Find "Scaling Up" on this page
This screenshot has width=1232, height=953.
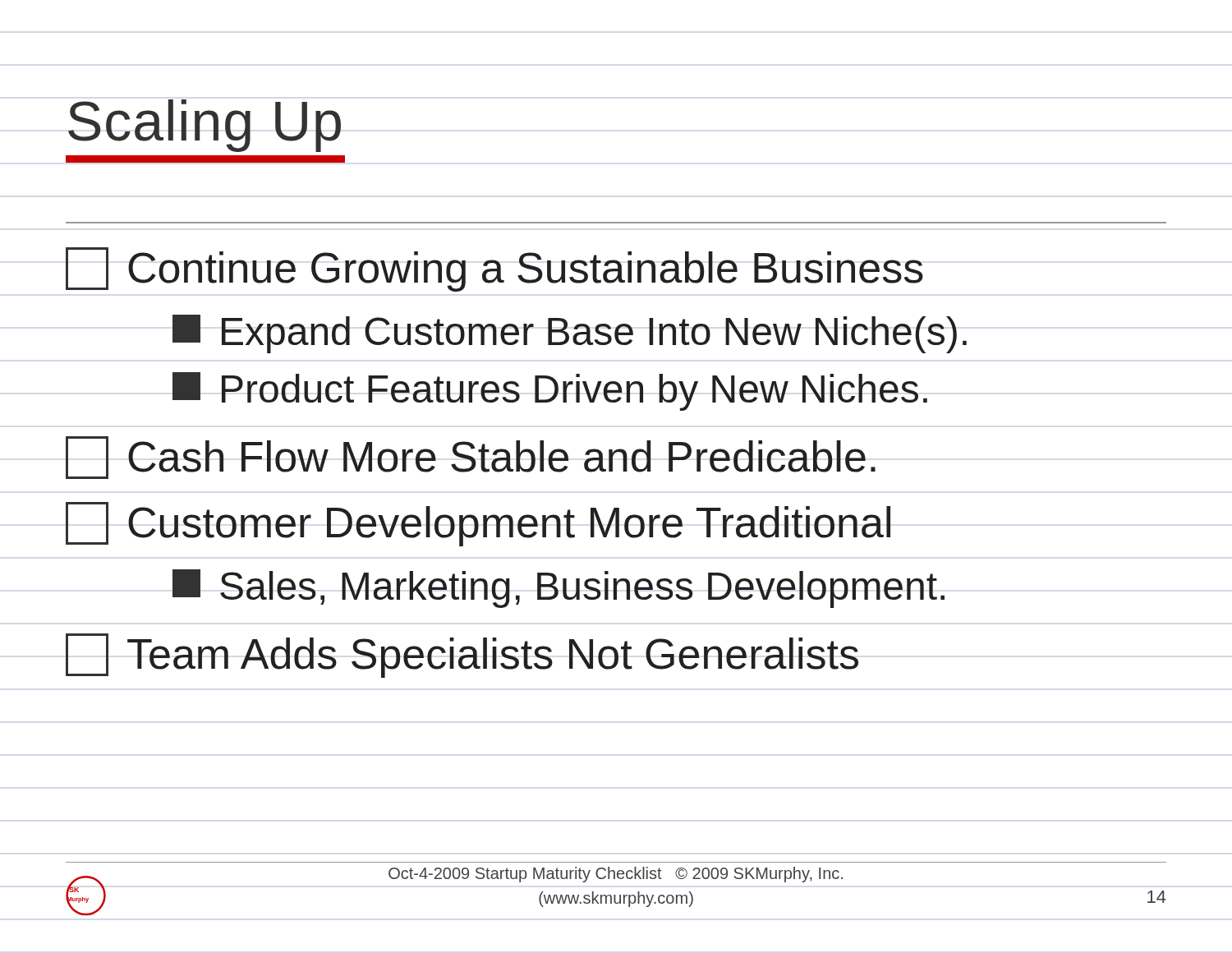205,126
